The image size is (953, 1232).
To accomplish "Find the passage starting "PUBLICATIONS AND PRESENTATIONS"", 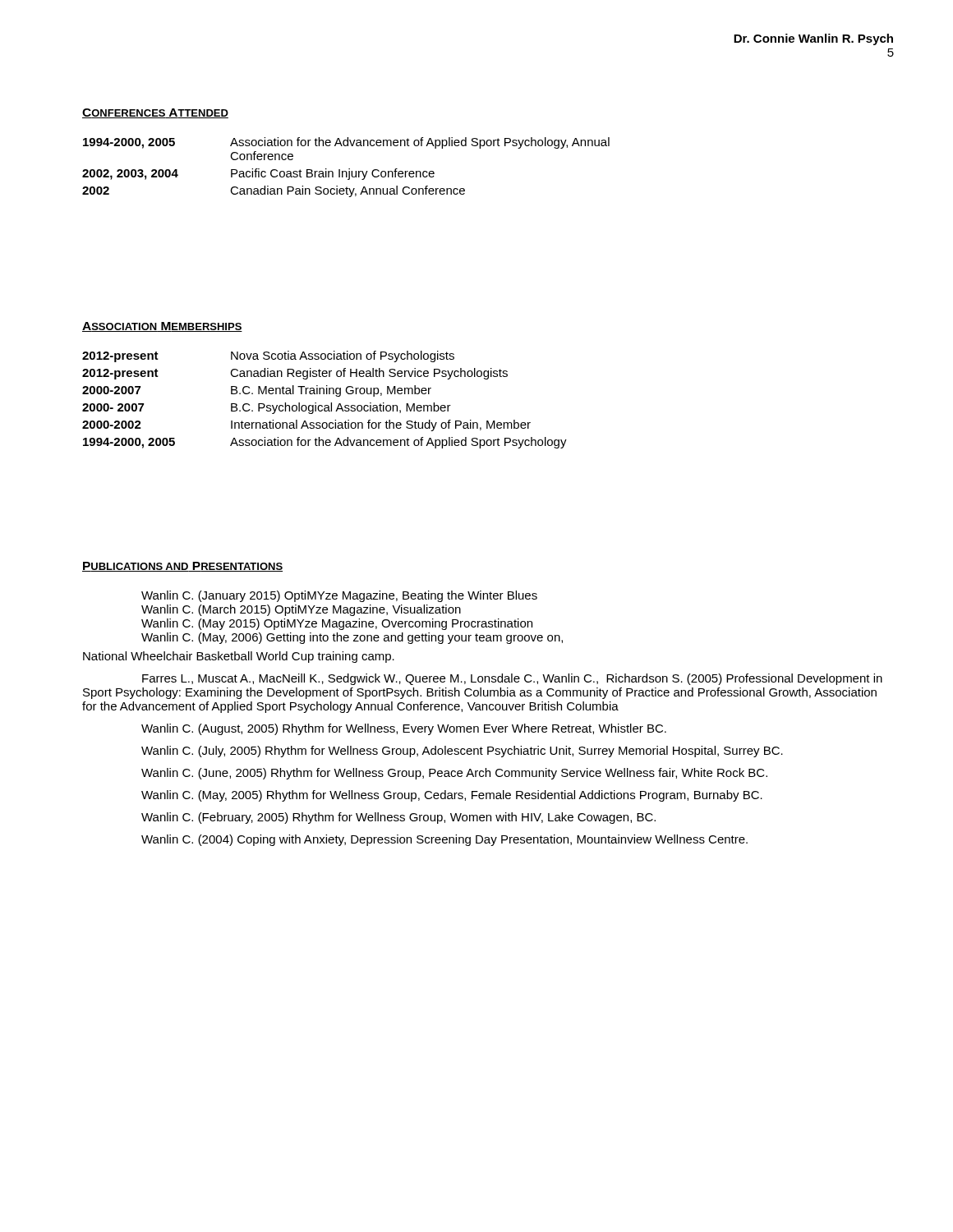I will click(x=182, y=565).
